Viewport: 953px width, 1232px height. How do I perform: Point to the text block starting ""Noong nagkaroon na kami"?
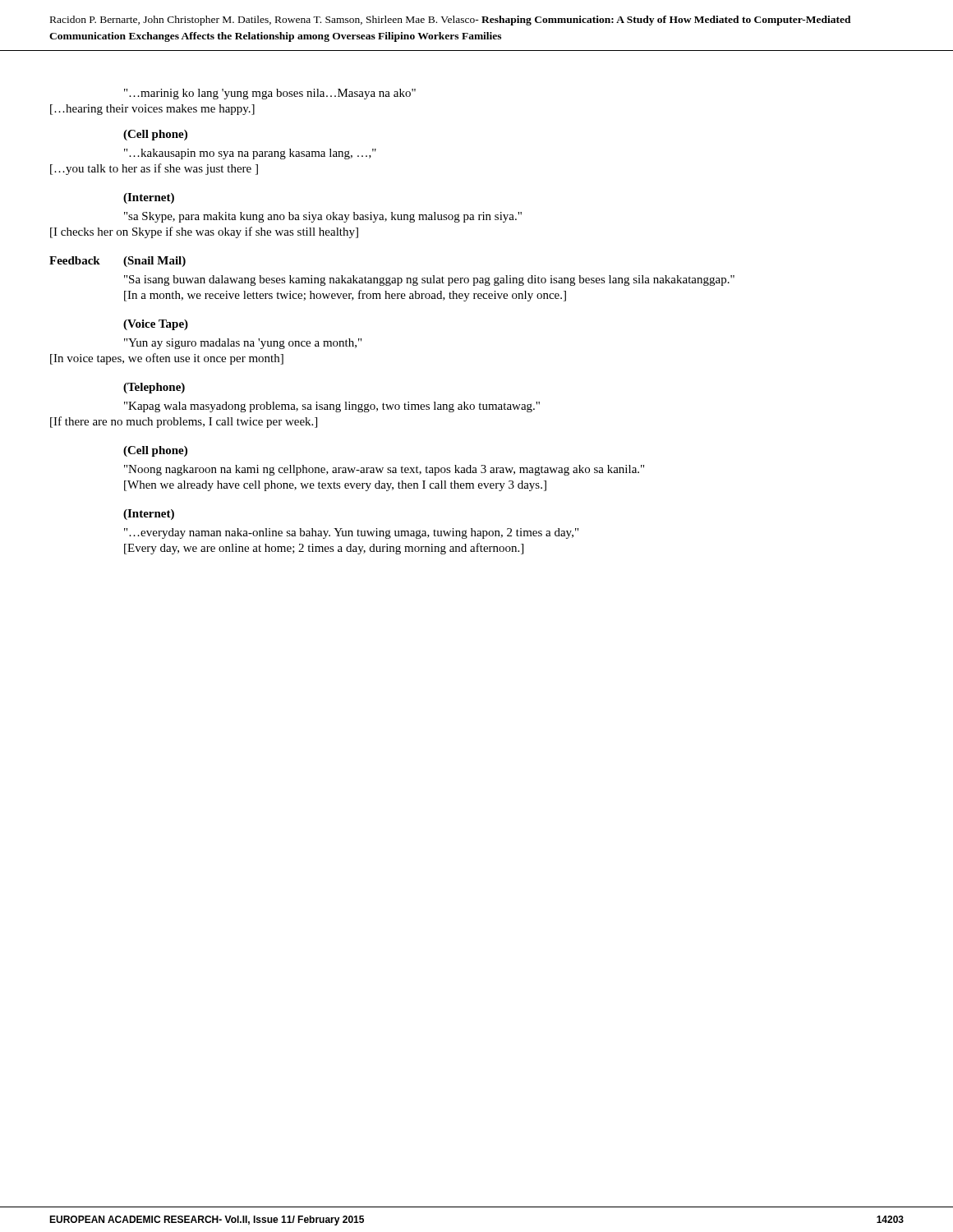[x=513, y=477]
